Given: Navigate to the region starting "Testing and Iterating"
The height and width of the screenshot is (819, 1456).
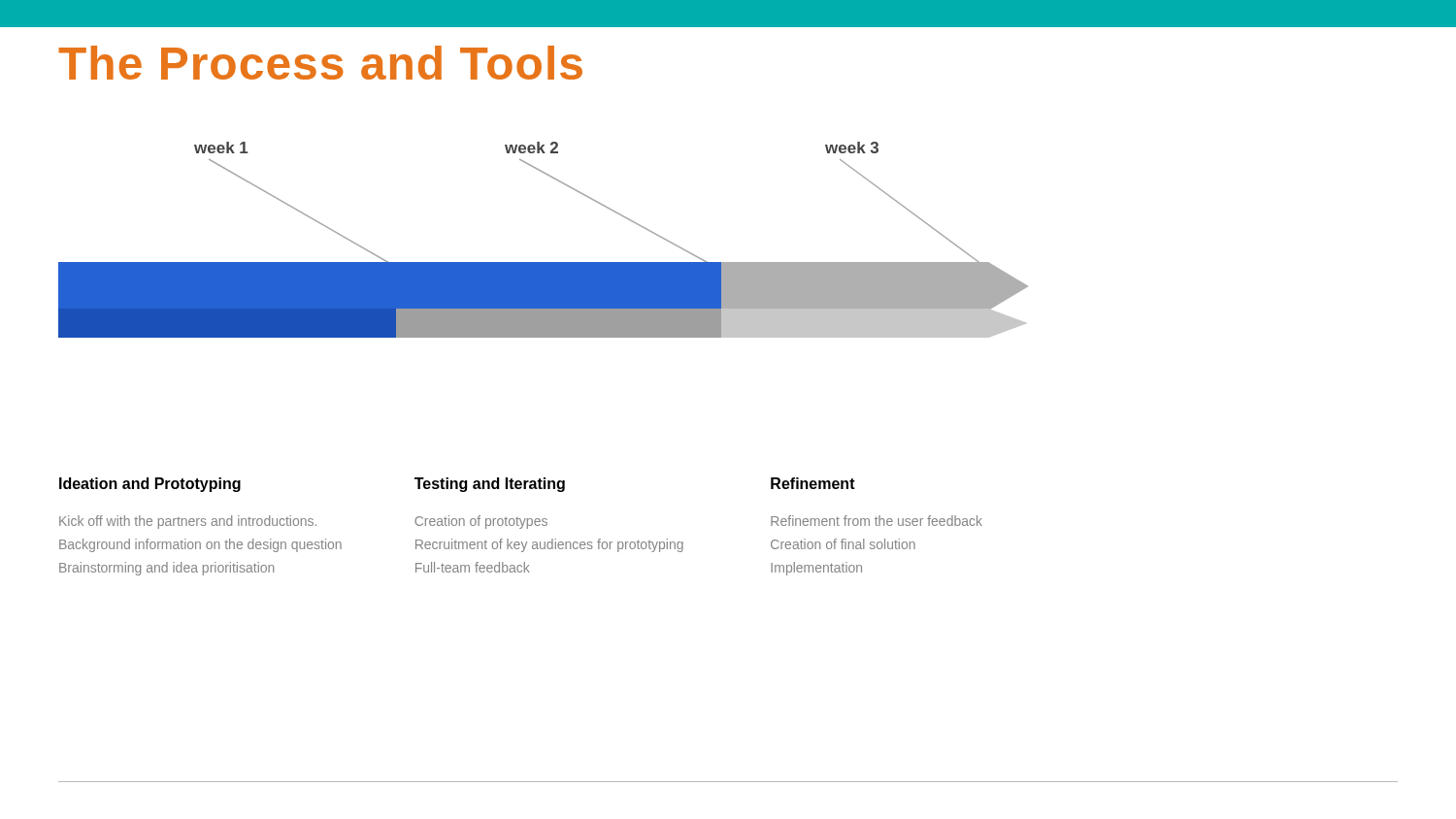Looking at the screenshot, I should point(490,484).
